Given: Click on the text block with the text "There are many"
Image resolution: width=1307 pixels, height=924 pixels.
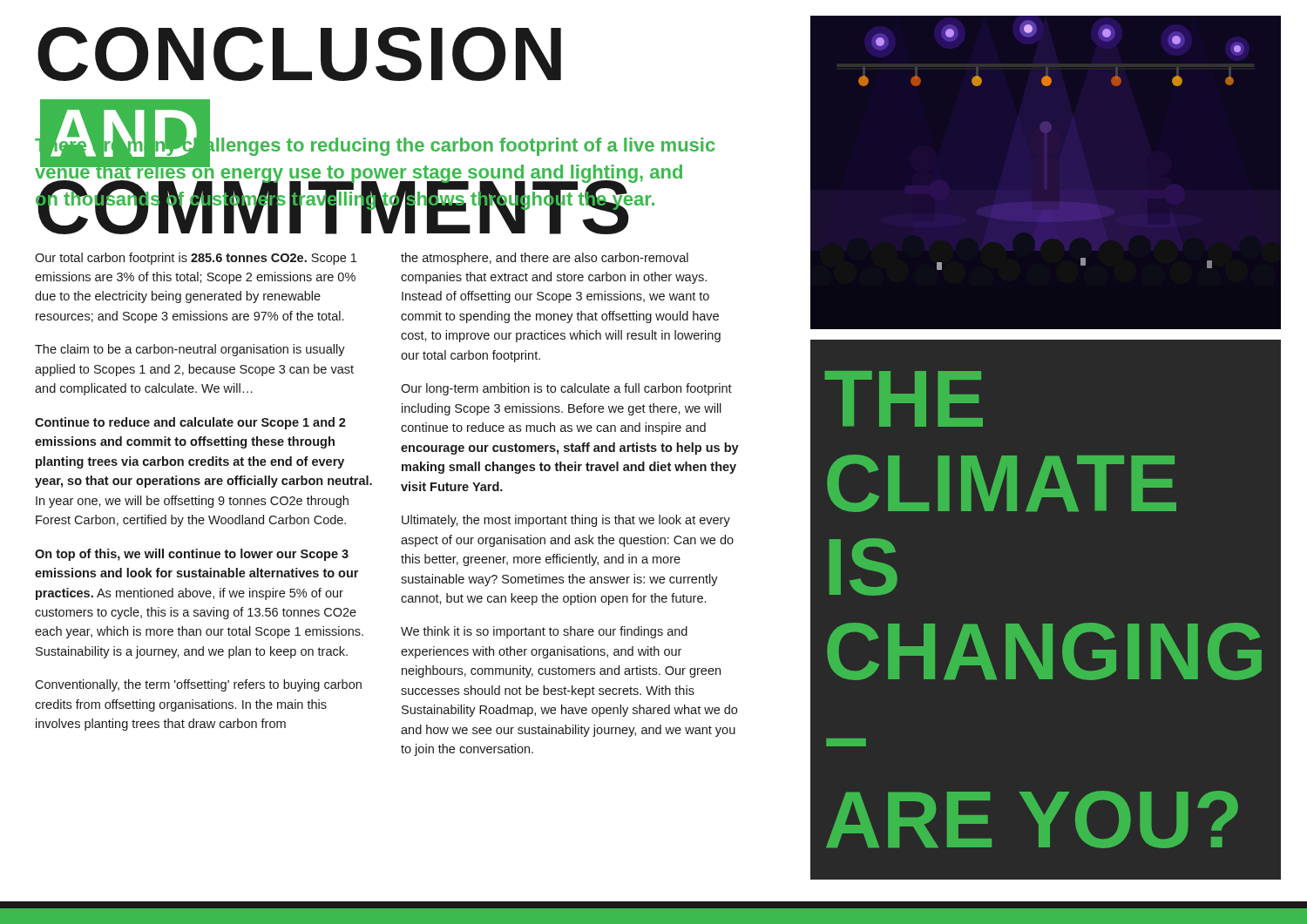Looking at the screenshot, I should coord(392,173).
